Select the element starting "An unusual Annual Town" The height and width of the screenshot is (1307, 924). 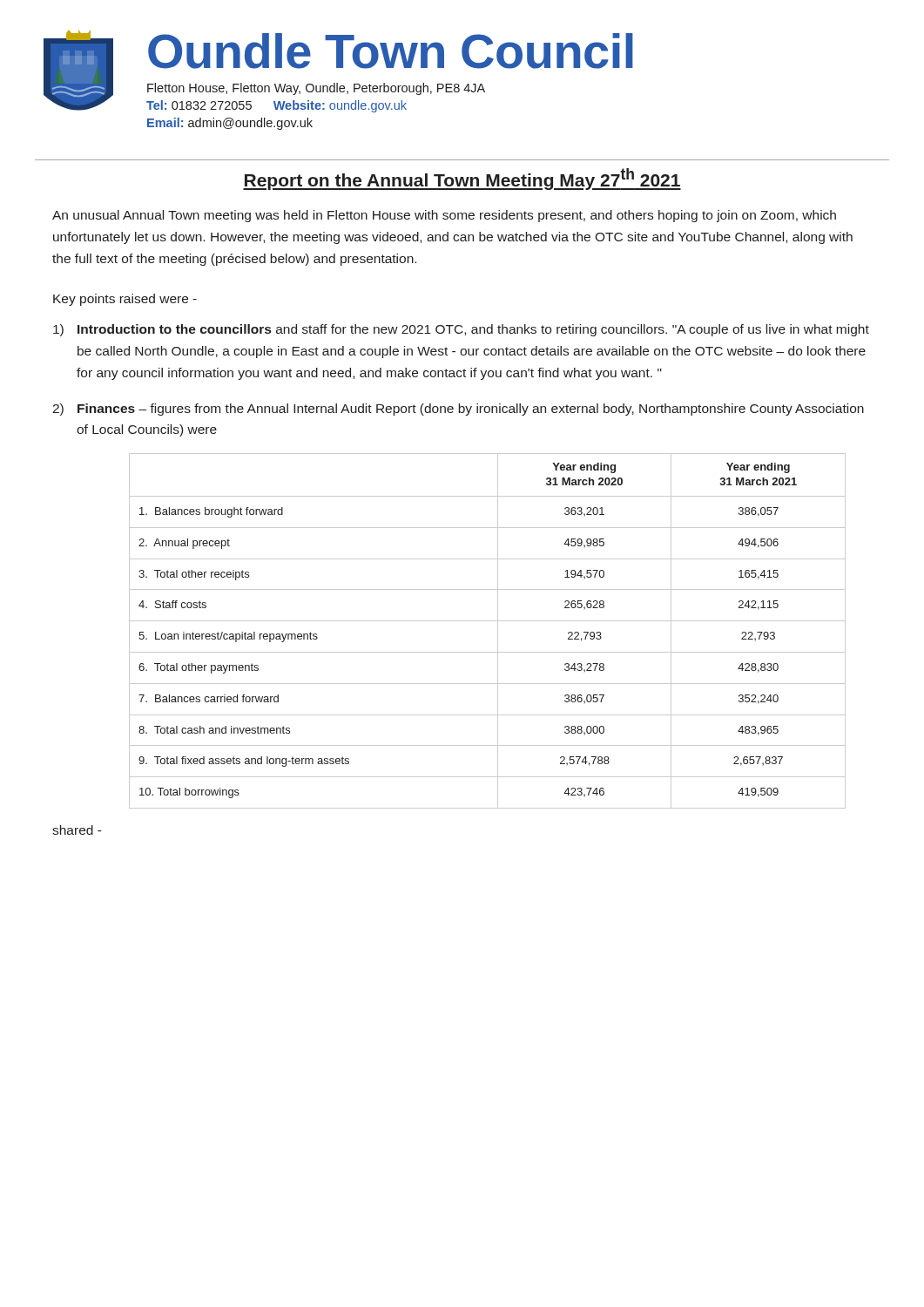click(x=453, y=236)
